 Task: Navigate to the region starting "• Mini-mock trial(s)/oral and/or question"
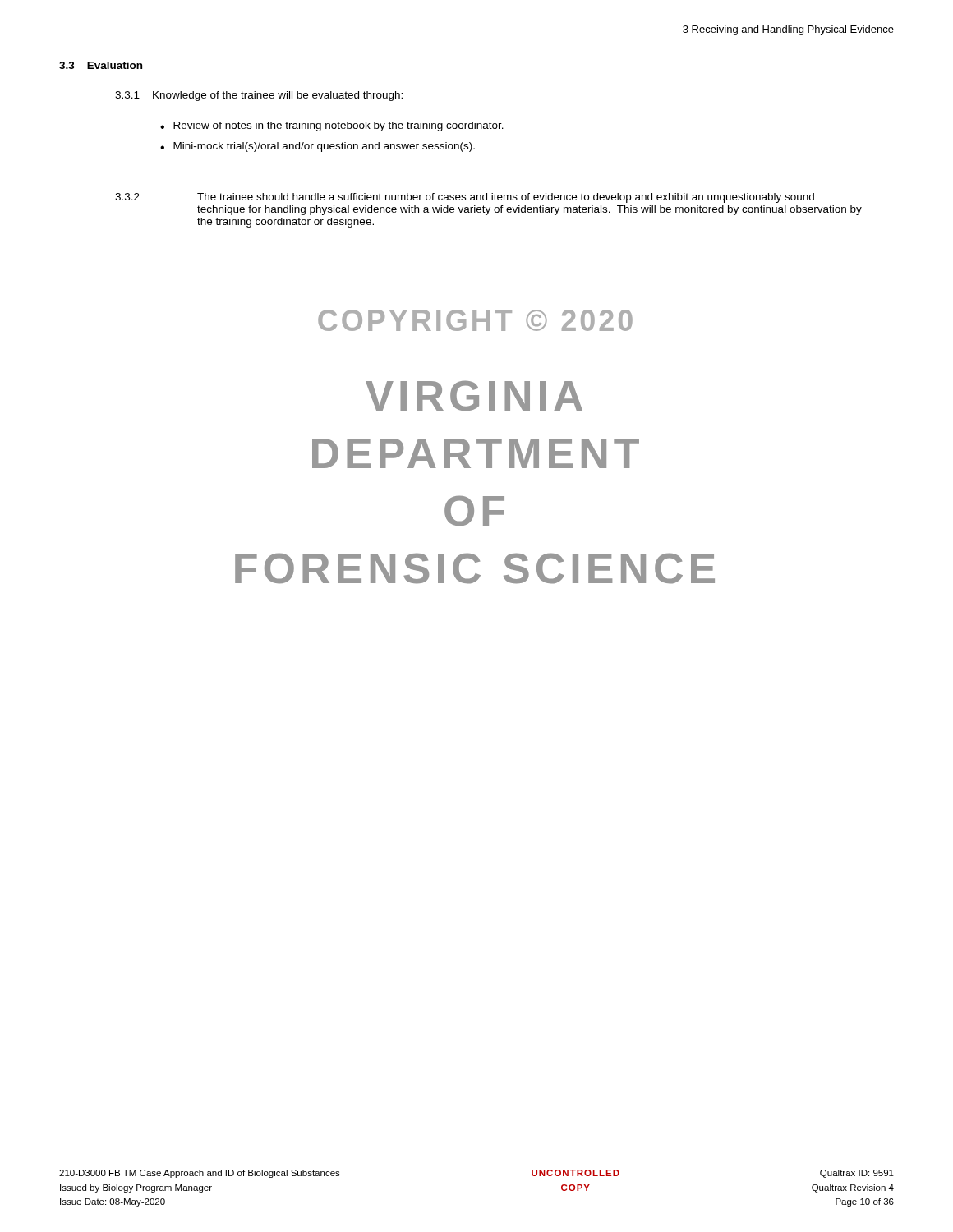pos(318,148)
